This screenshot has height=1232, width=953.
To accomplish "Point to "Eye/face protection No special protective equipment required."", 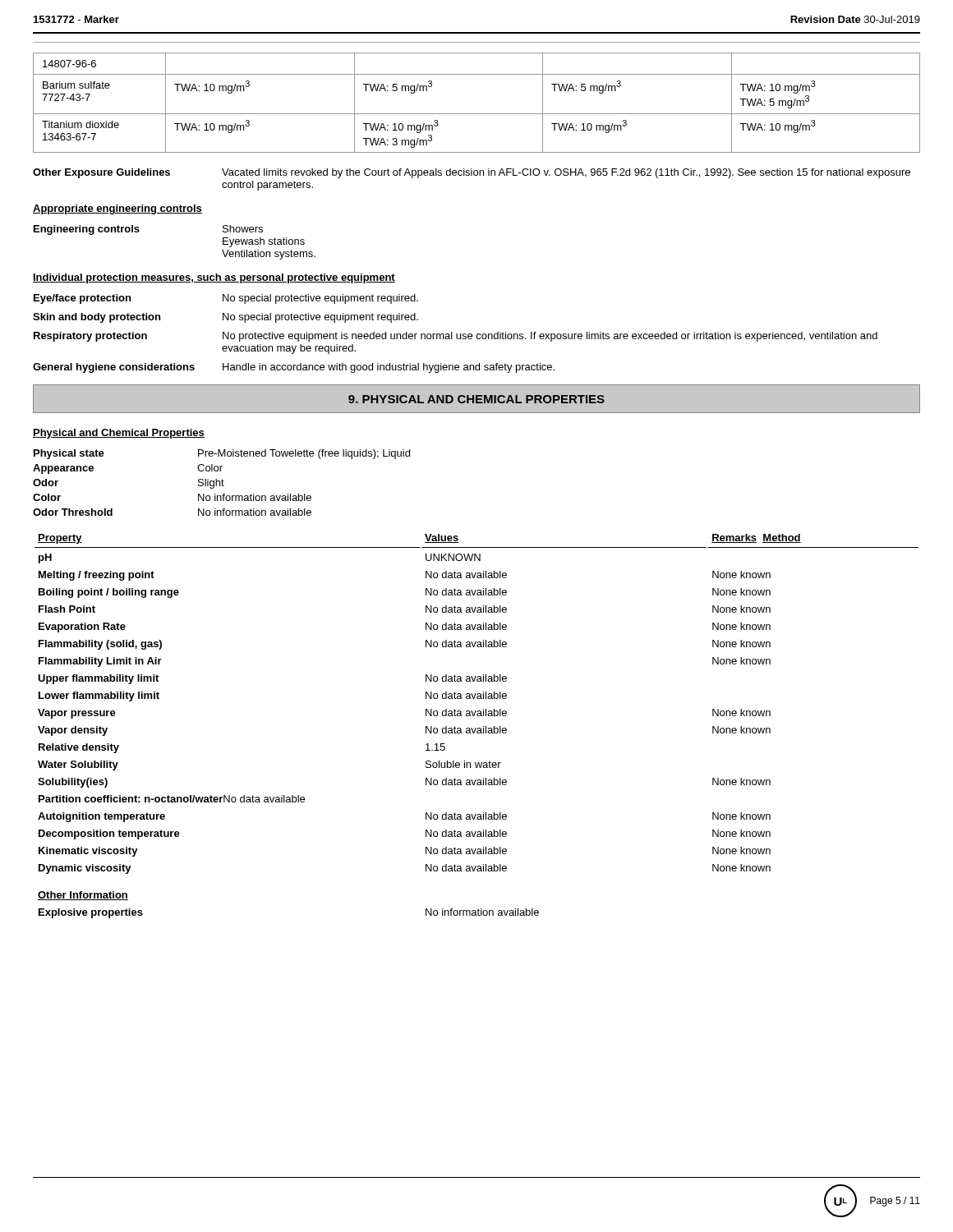I will point(226,298).
